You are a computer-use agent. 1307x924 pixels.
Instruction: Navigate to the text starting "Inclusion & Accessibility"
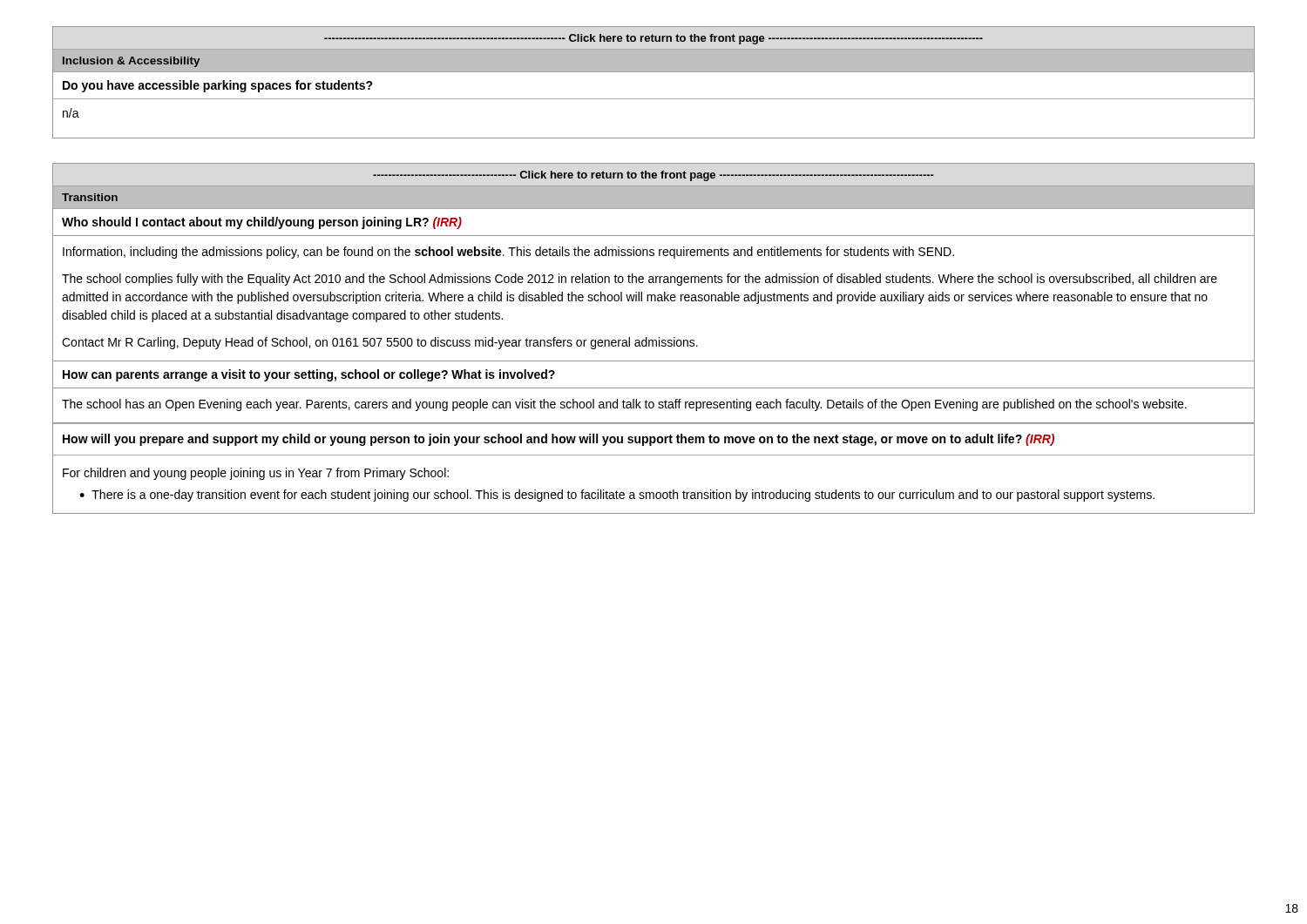(x=131, y=61)
